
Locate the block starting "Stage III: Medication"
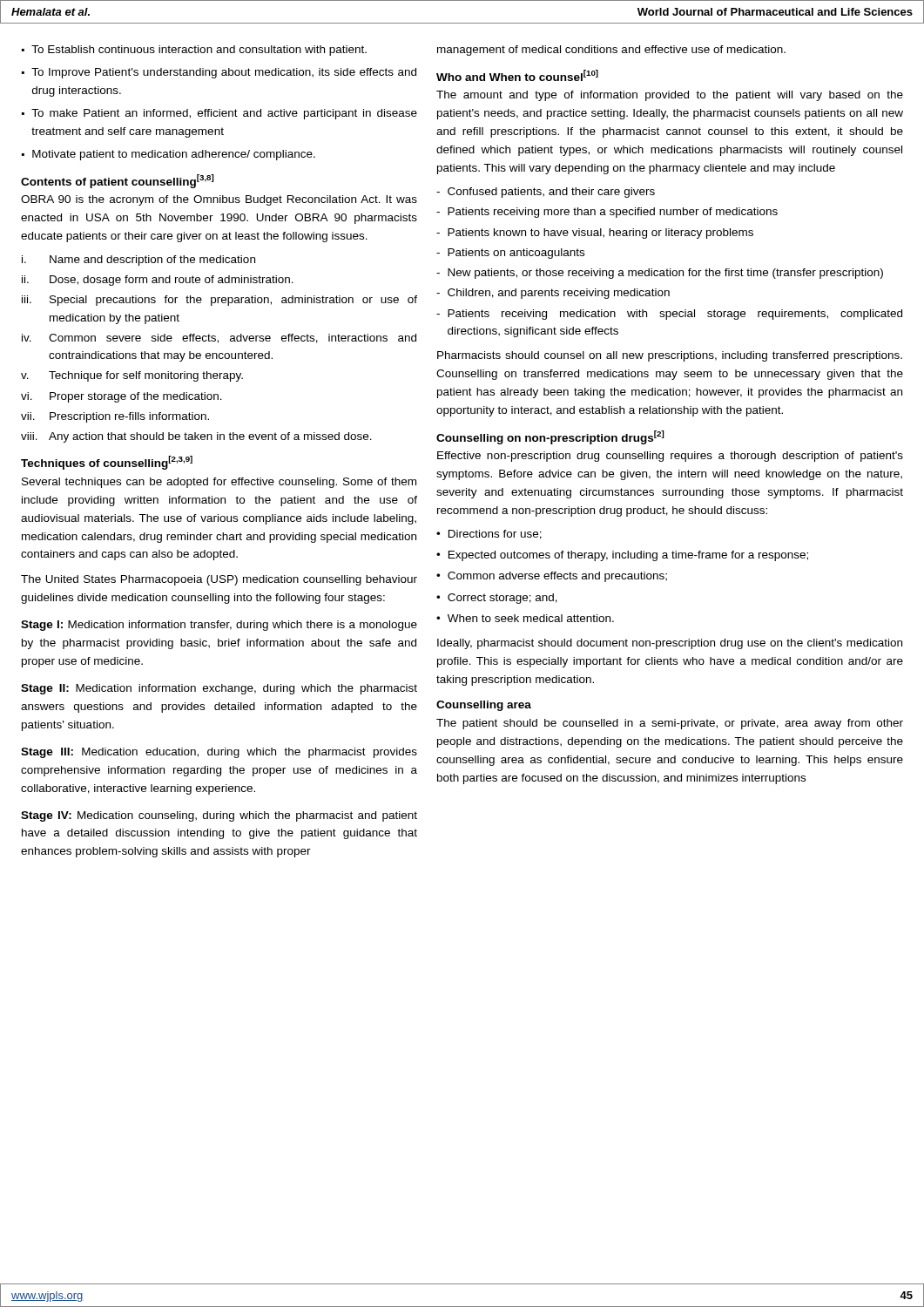pos(219,770)
